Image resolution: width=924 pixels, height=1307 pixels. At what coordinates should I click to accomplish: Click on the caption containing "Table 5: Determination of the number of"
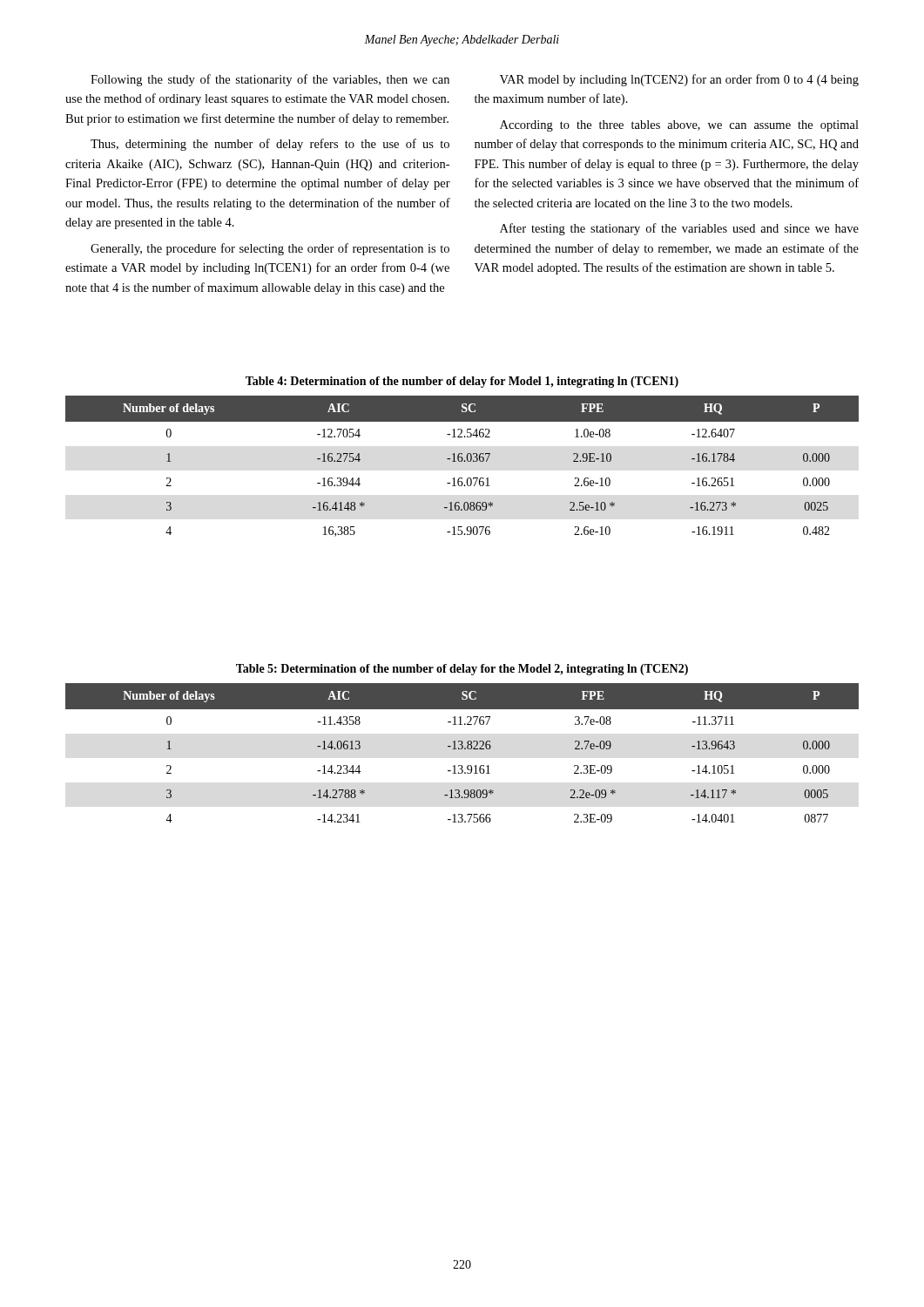coord(462,669)
